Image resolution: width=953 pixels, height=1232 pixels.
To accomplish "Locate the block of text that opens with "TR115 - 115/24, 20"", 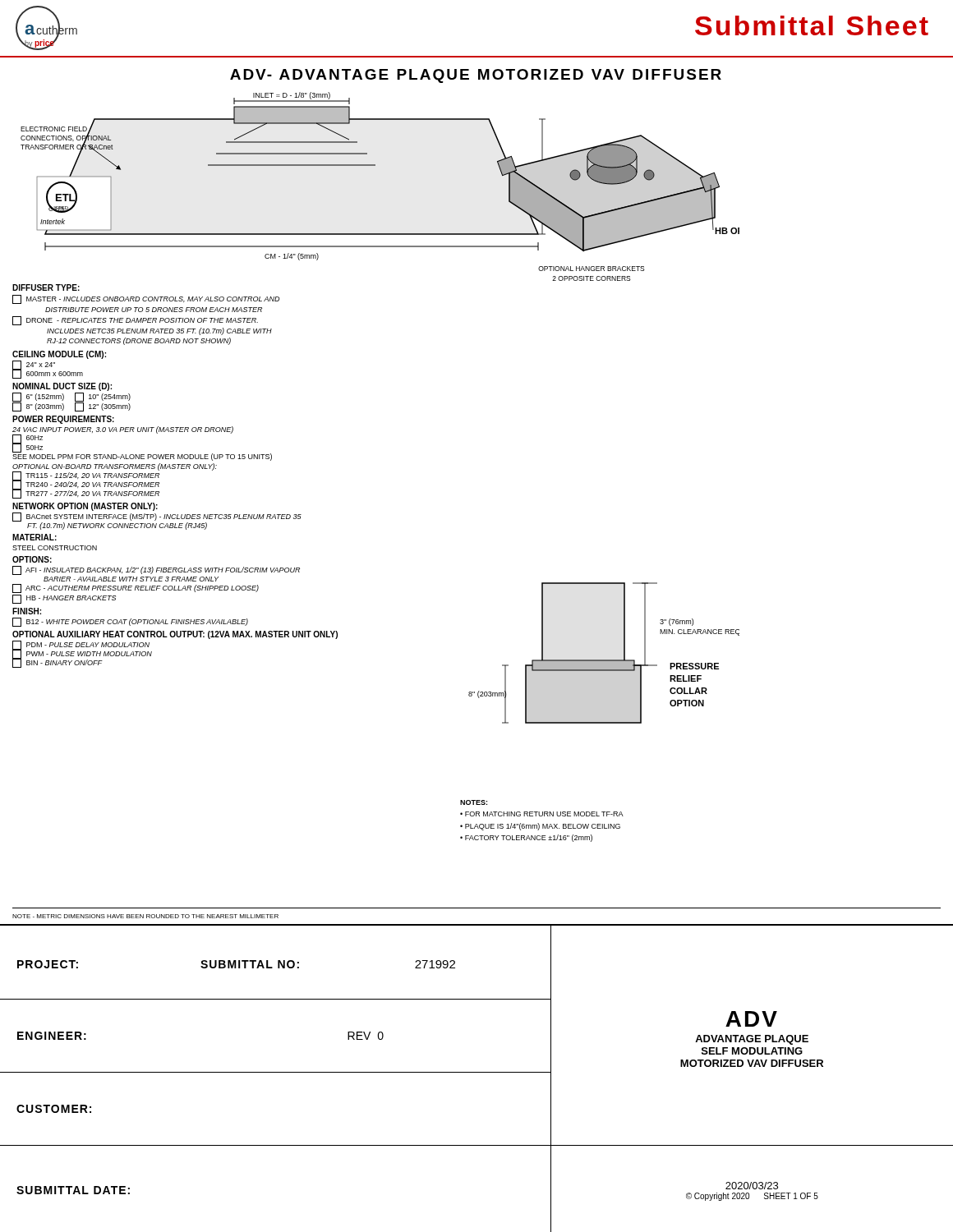I will tap(86, 476).
